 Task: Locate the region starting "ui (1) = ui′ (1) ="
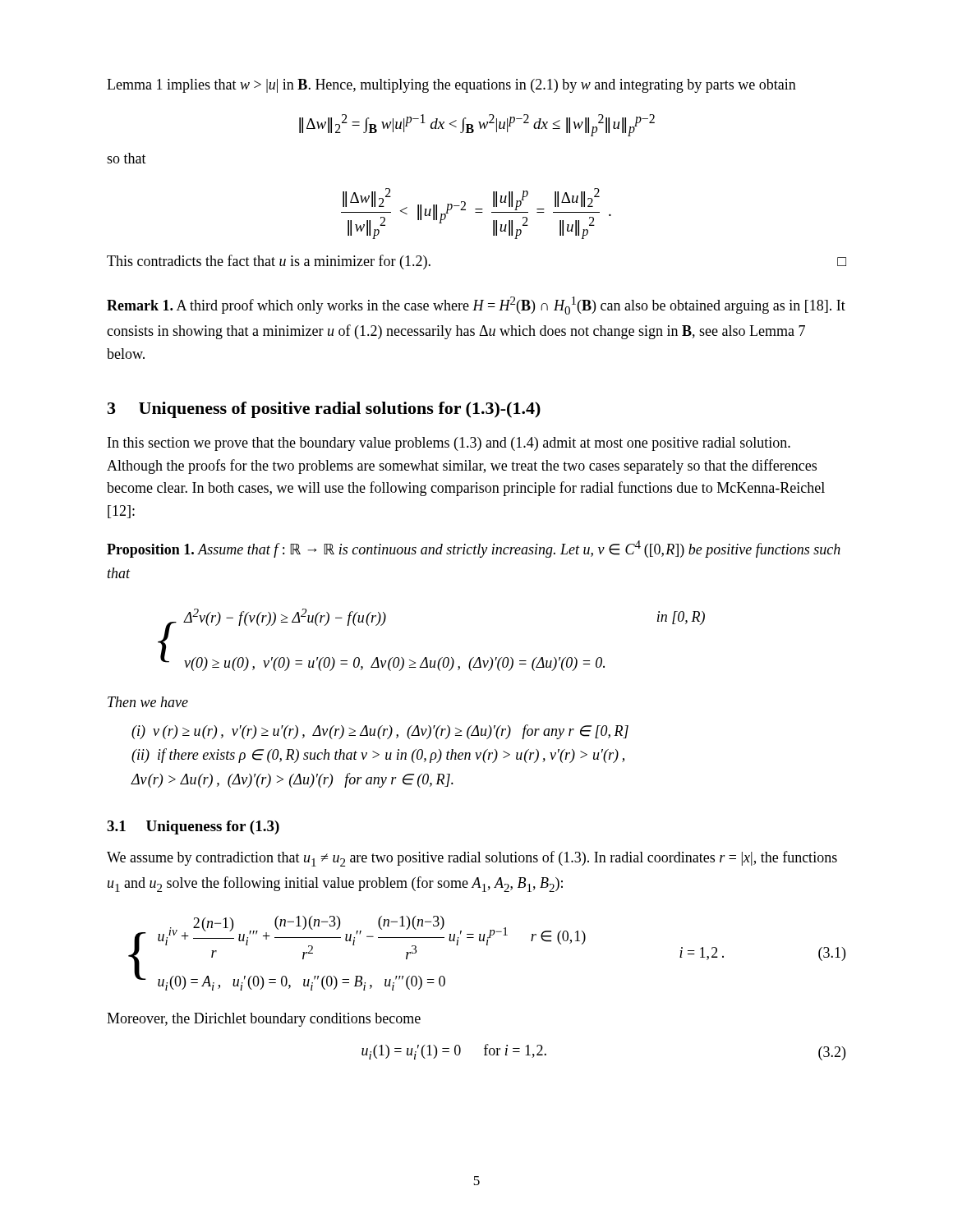pyautogui.click(x=476, y=1052)
